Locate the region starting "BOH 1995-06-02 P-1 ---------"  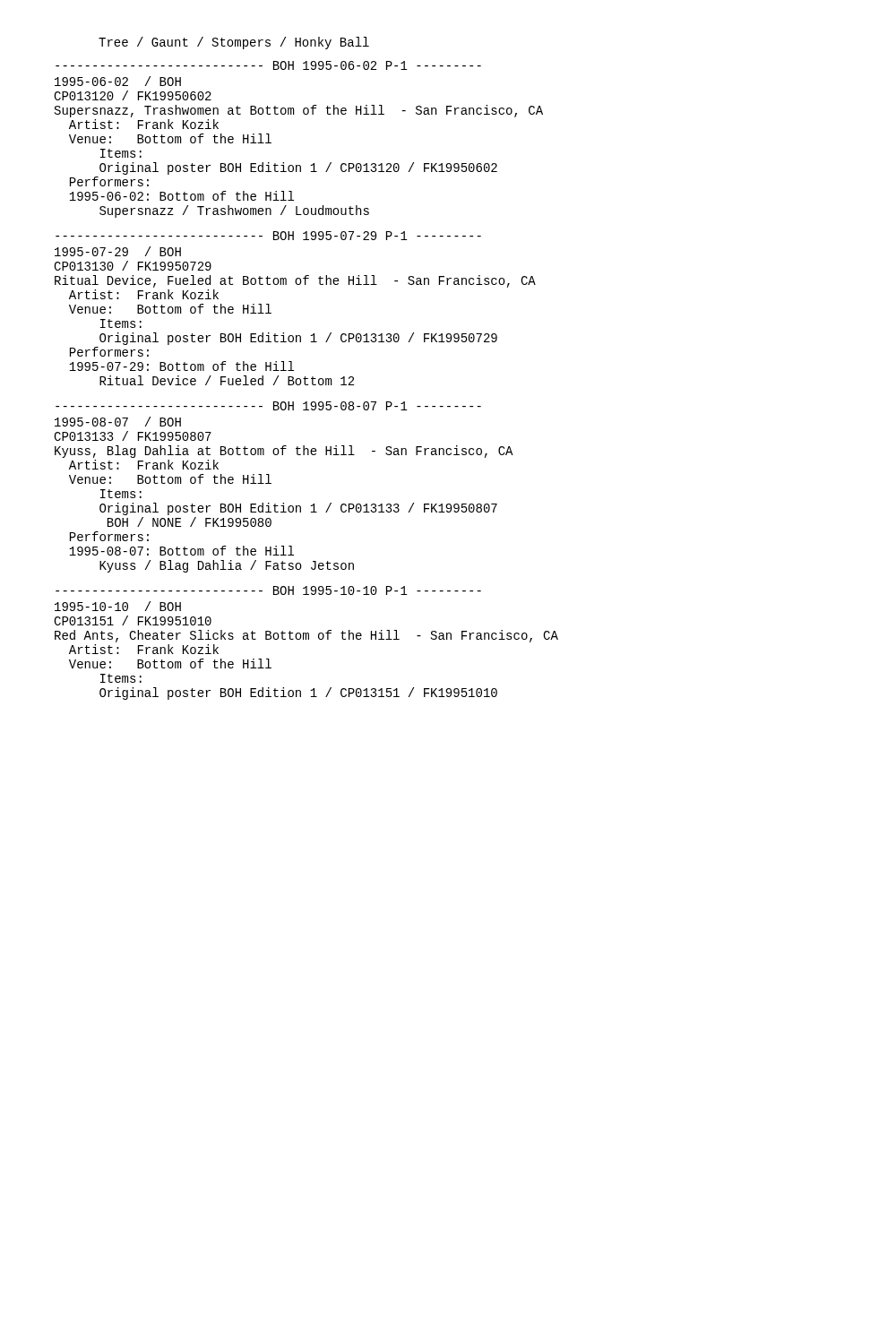pos(268,66)
